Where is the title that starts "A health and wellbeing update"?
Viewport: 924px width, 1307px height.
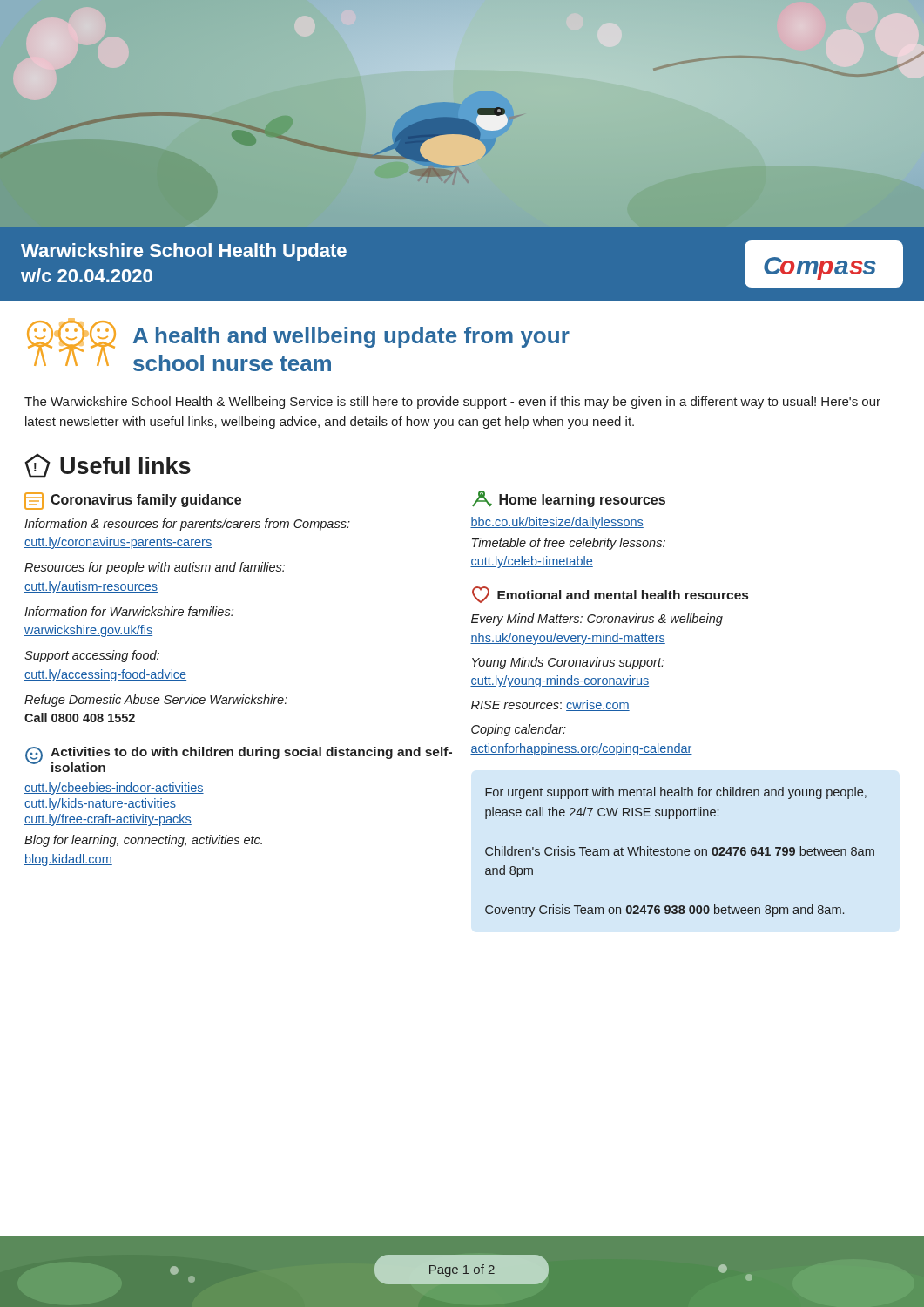pyautogui.click(x=297, y=350)
